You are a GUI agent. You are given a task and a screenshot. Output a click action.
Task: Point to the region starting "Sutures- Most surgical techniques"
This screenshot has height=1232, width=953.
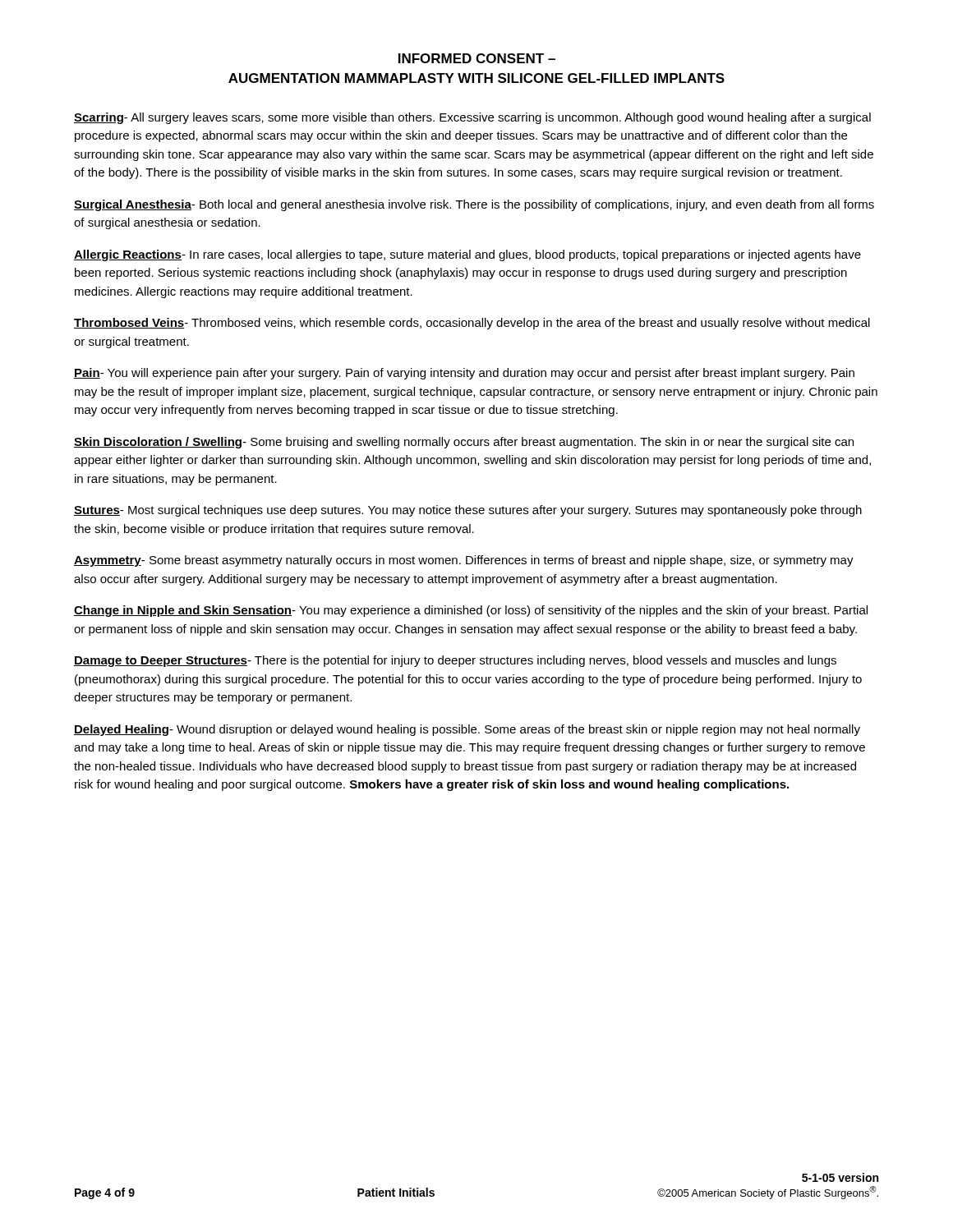coord(468,519)
